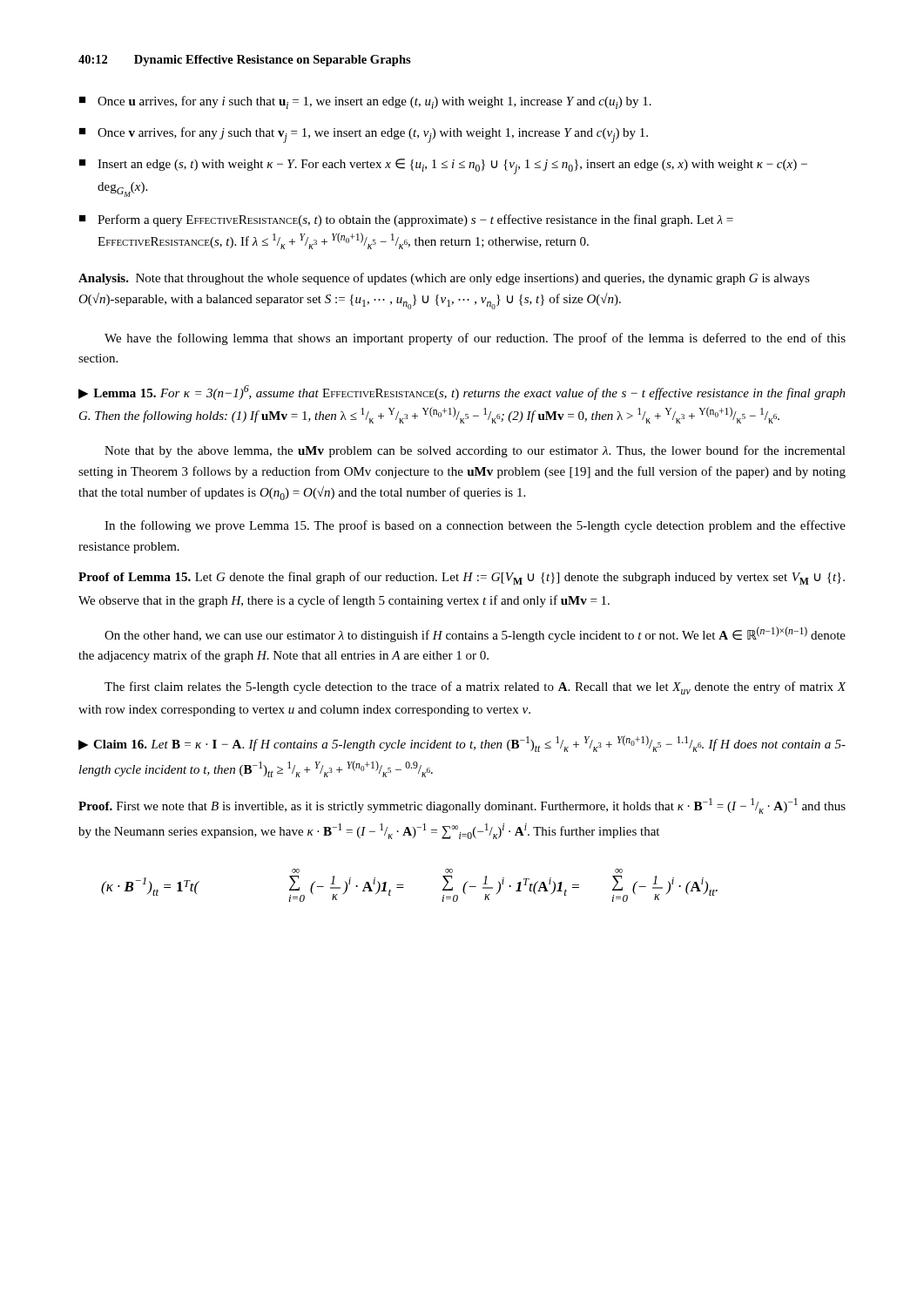Viewport: 924px width, 1307px height.
Task: Select the block starting "■ Insert an edge (s, t) with"
Action: 462,178
